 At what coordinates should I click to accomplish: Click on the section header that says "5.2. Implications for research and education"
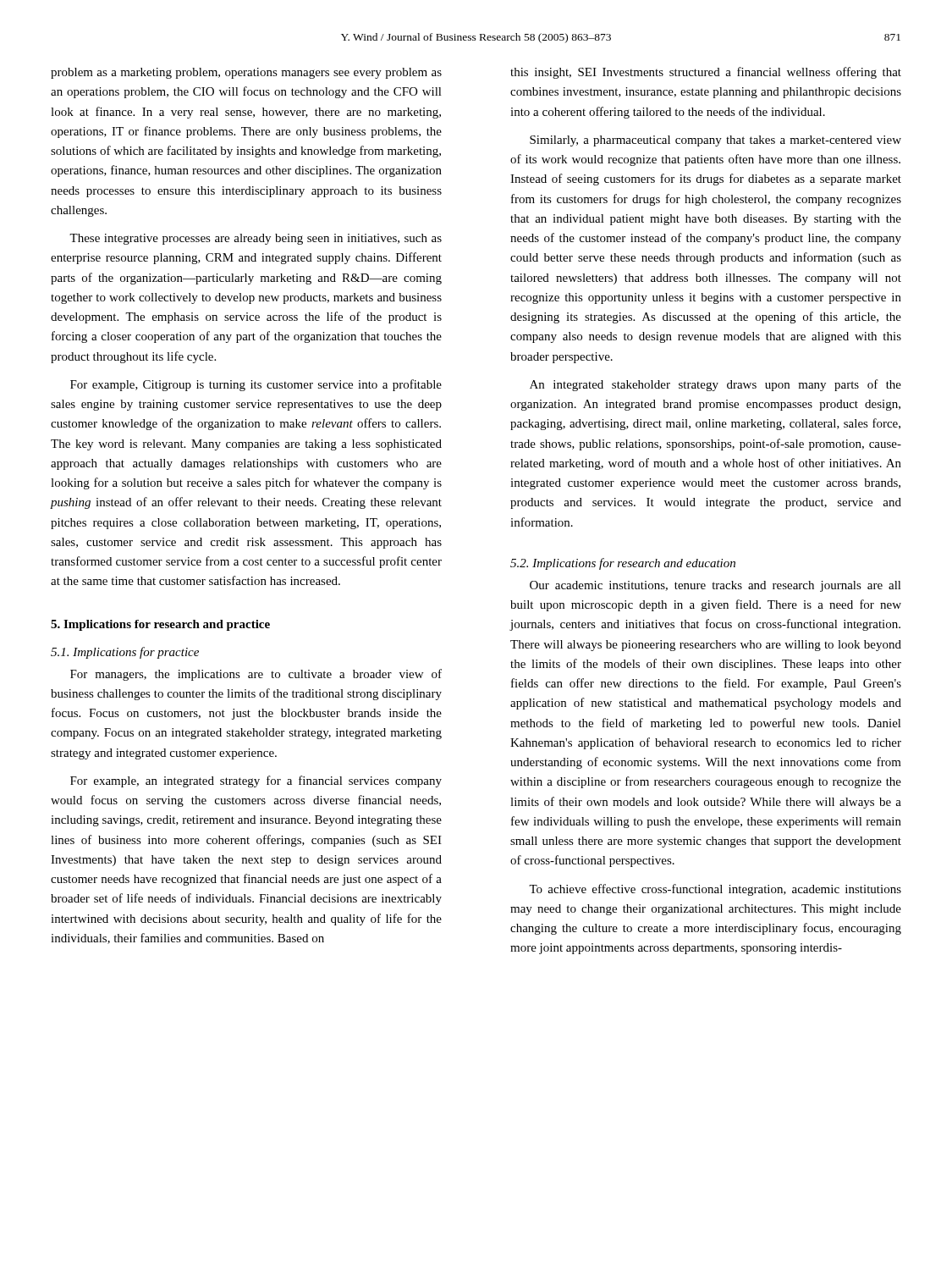point(623,563)
